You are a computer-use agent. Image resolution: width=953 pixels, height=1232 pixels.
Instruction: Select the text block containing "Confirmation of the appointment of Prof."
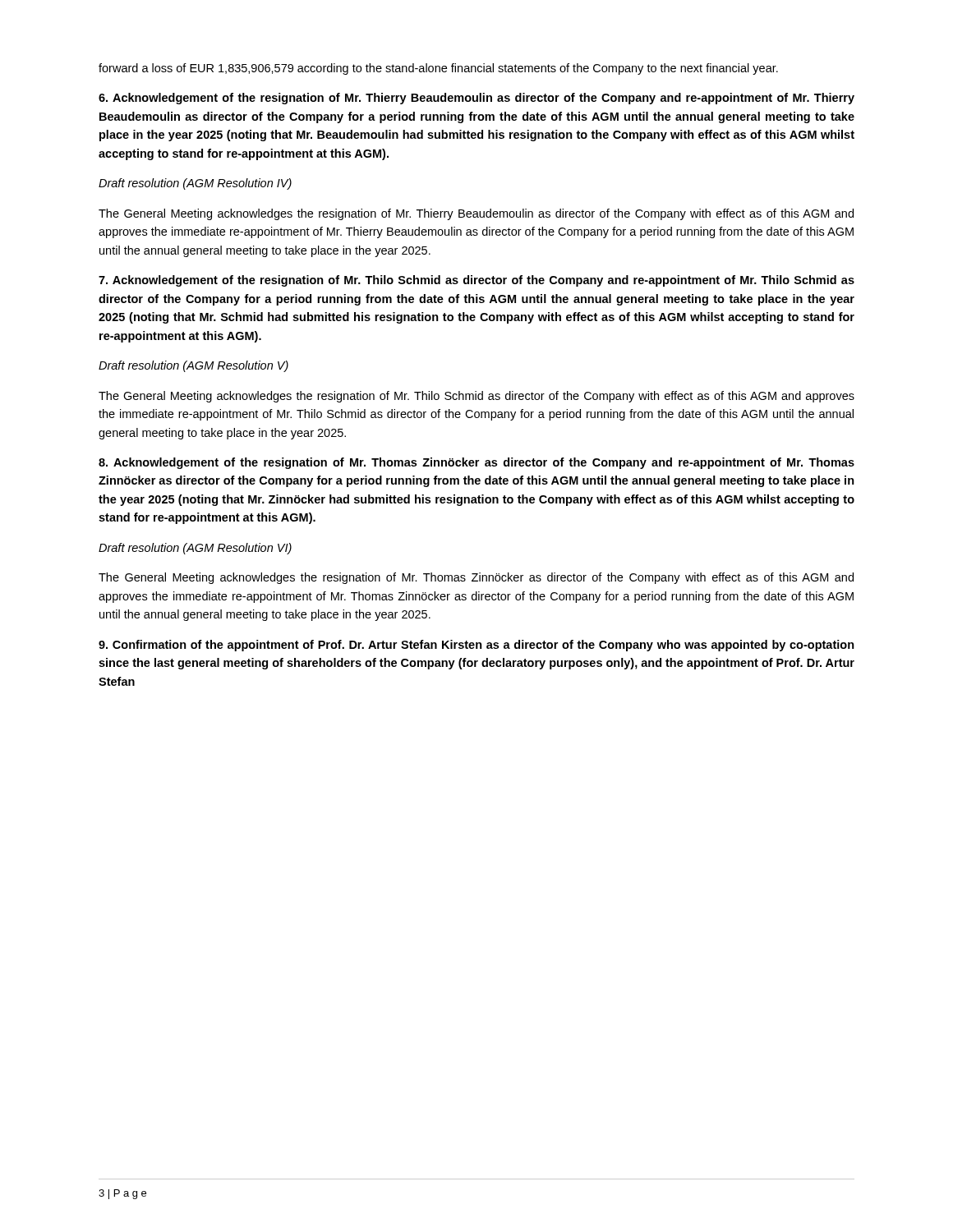476,663
